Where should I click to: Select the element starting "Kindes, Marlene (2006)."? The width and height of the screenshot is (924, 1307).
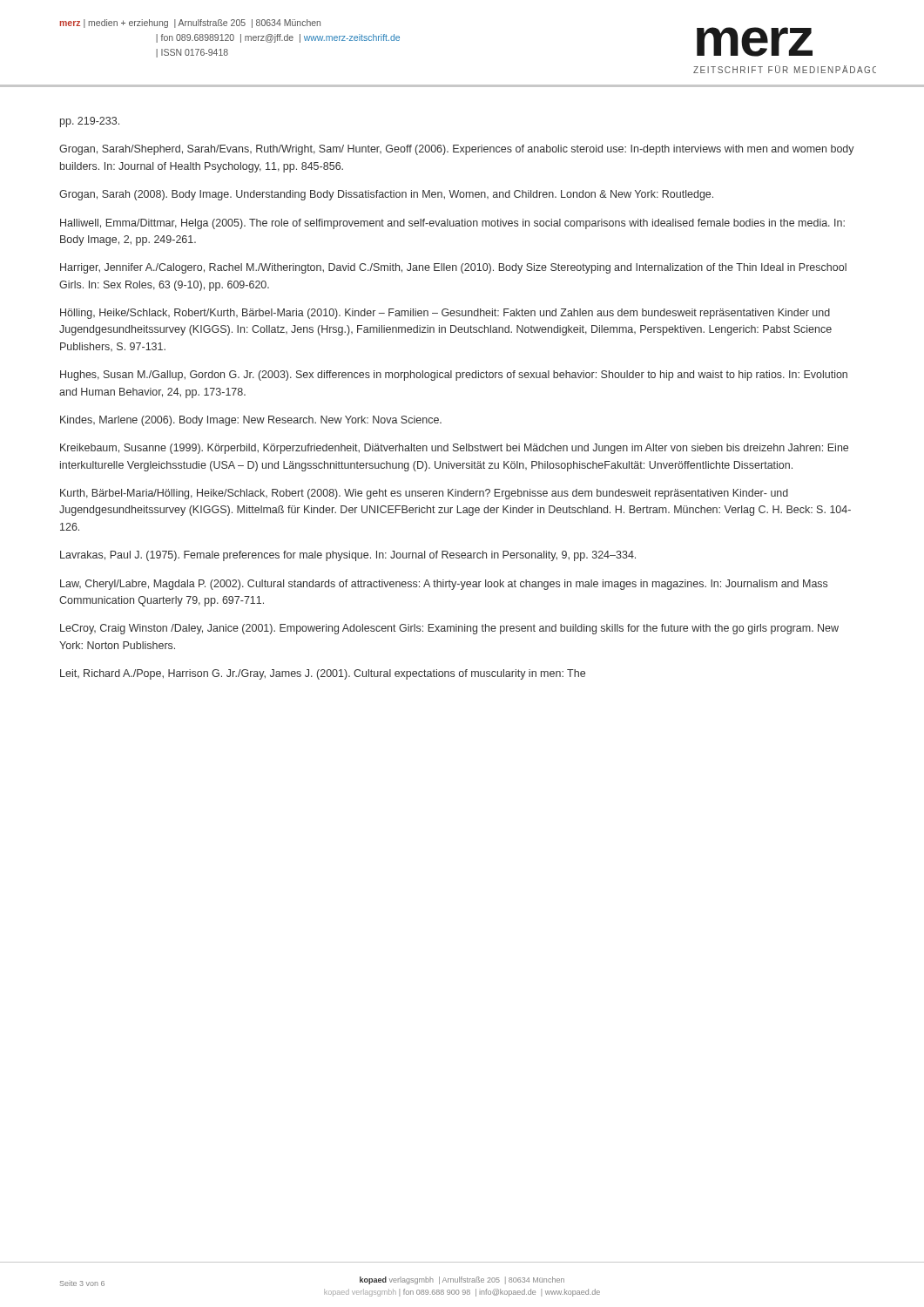pos(251,420)
